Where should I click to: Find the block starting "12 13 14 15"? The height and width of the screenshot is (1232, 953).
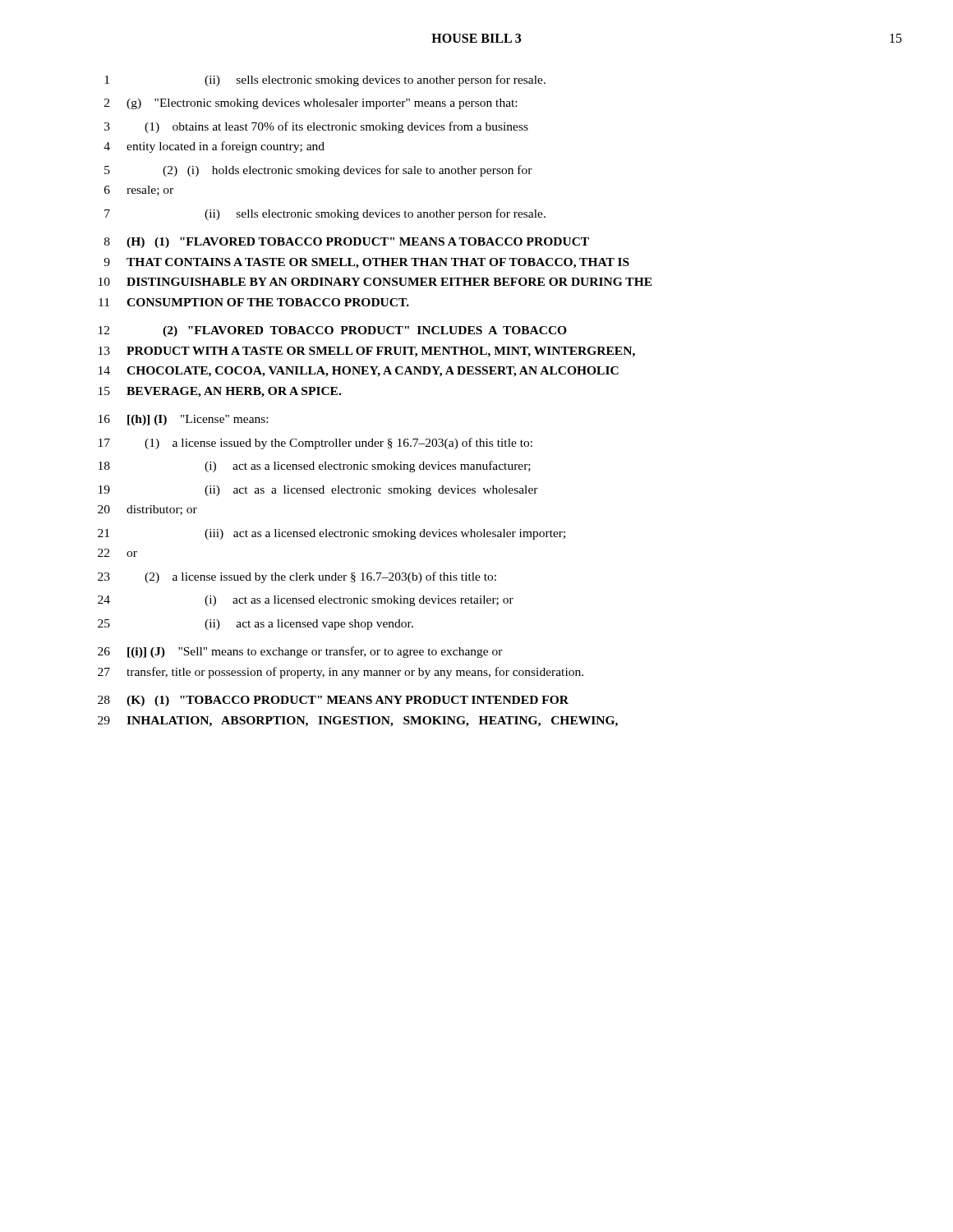tap(485, 374)
